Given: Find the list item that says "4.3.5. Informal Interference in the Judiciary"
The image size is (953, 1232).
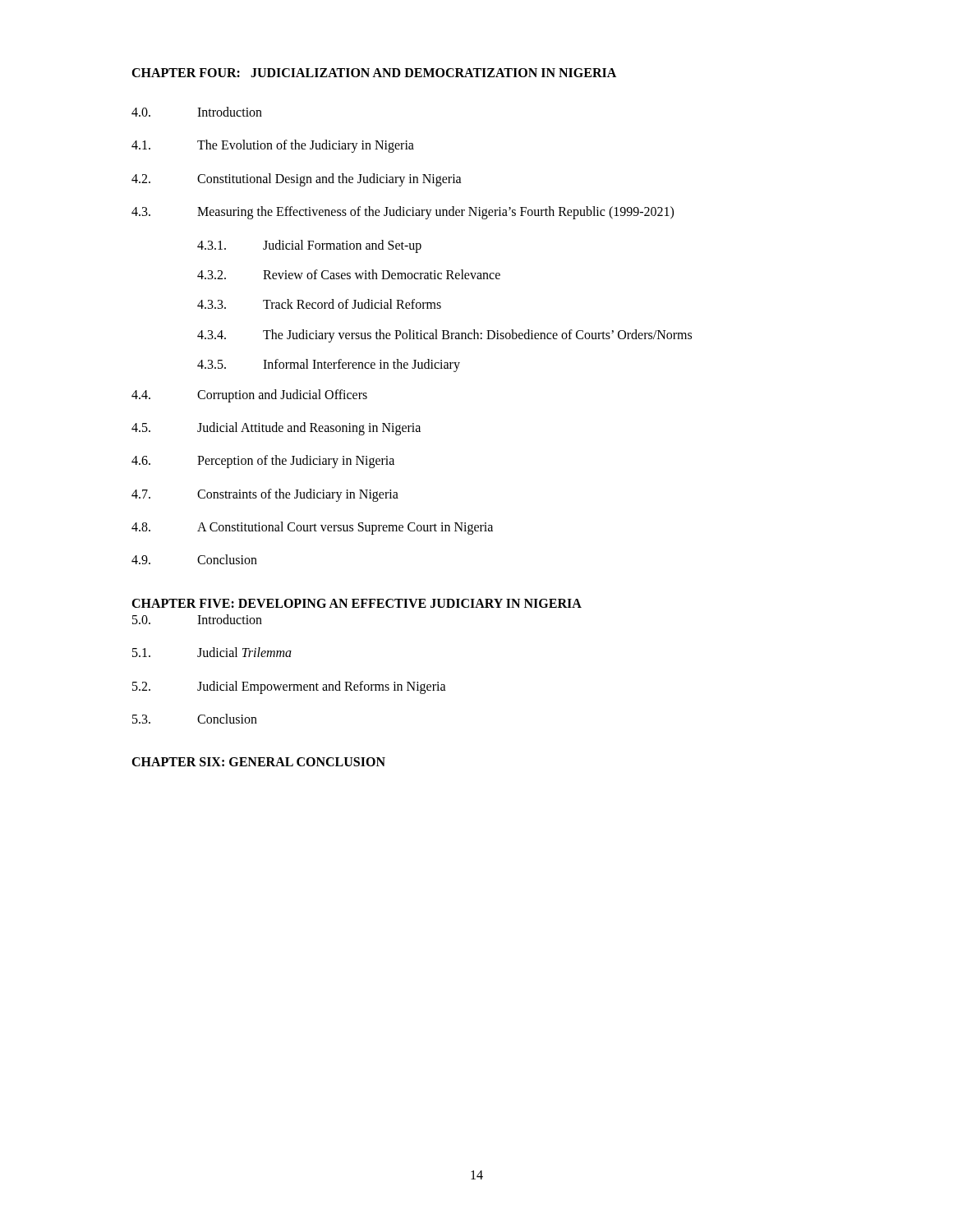Looking at the screenshot, I should (329, 365).
